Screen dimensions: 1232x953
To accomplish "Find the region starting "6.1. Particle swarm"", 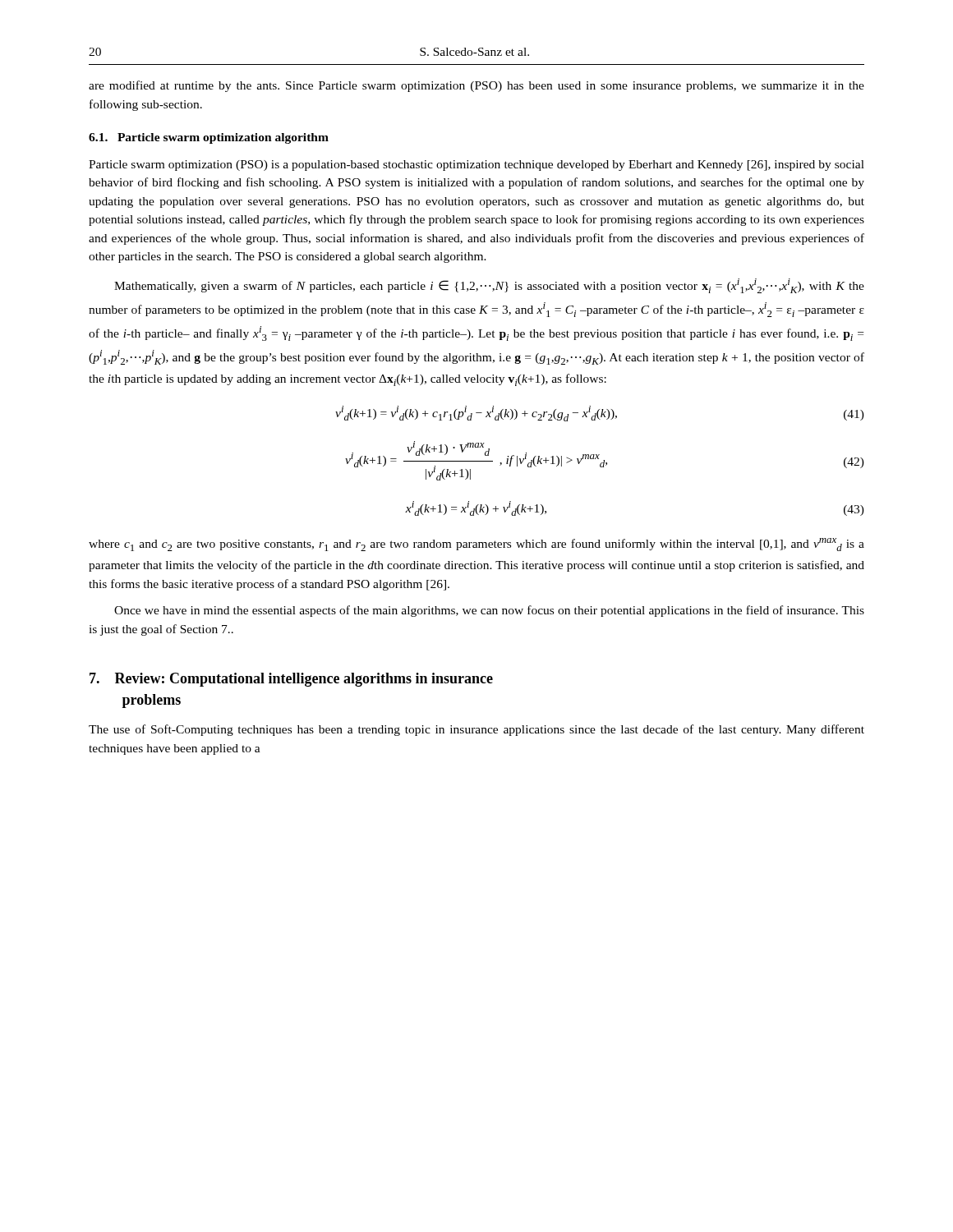I will tap(209, 137).
